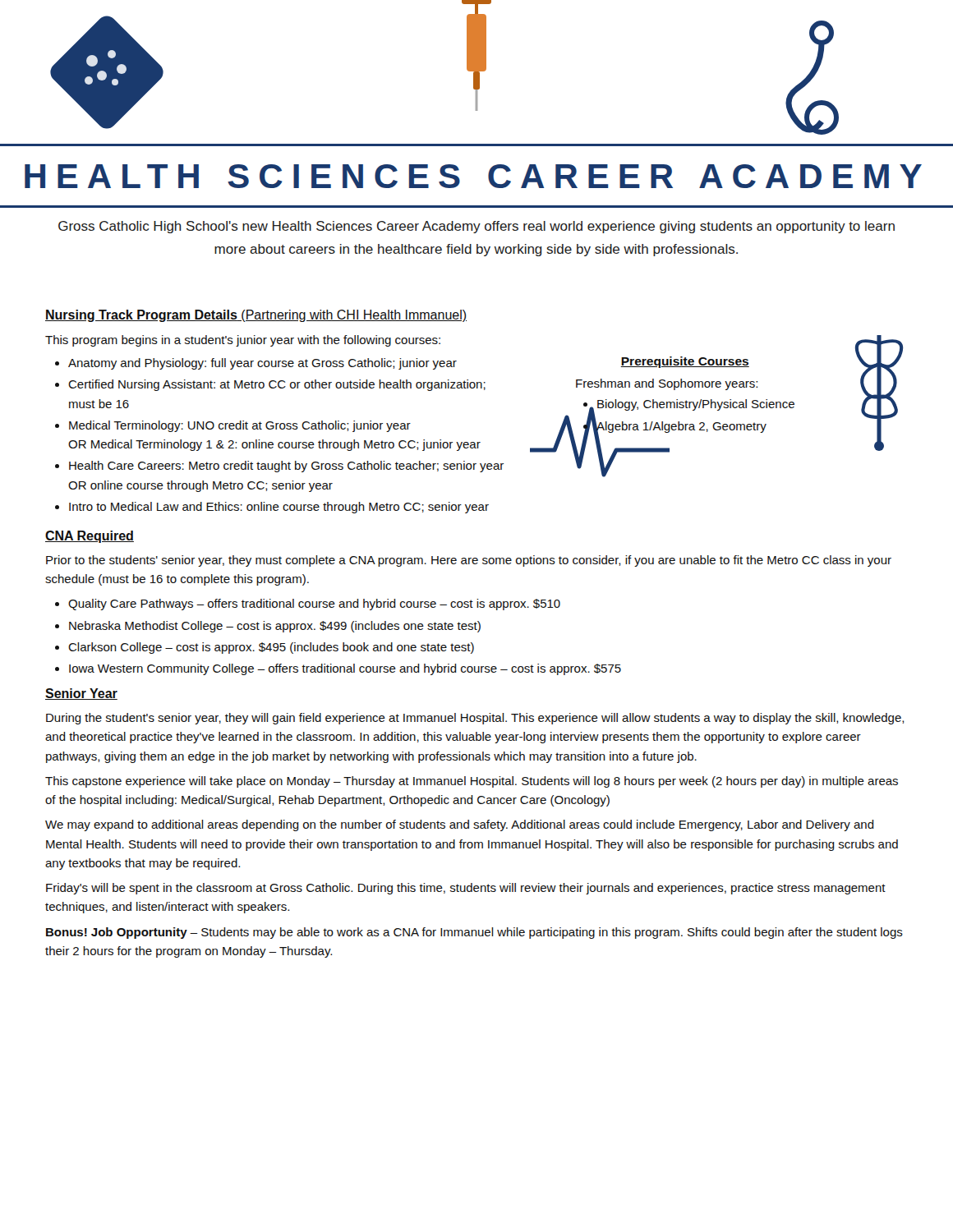Screen dimensions: 1232x953
Task: Locate the section header containing "CNA Required"
Action: click(x=89, y=536)
